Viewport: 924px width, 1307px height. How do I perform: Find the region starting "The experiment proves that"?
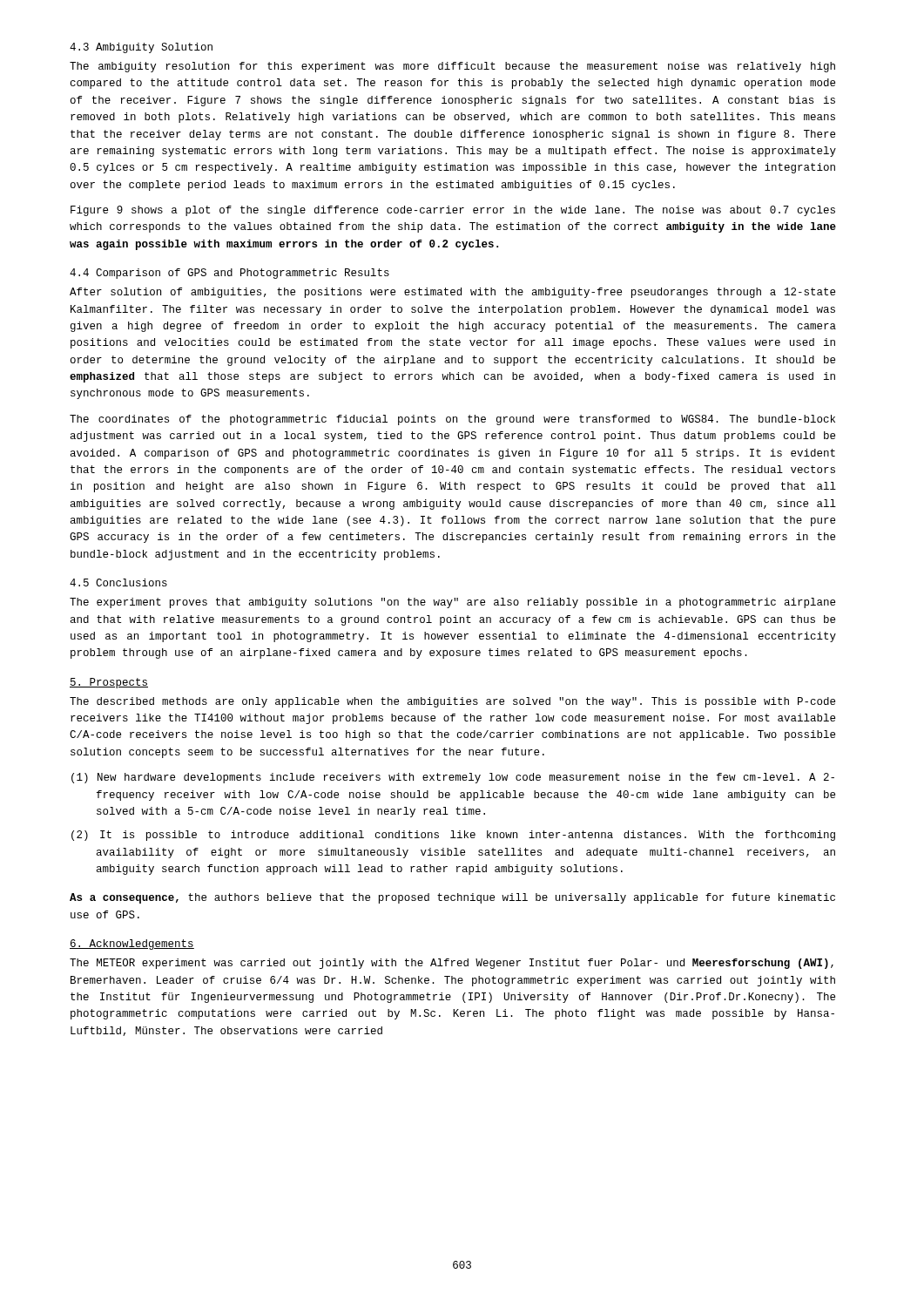coord(453,628)
